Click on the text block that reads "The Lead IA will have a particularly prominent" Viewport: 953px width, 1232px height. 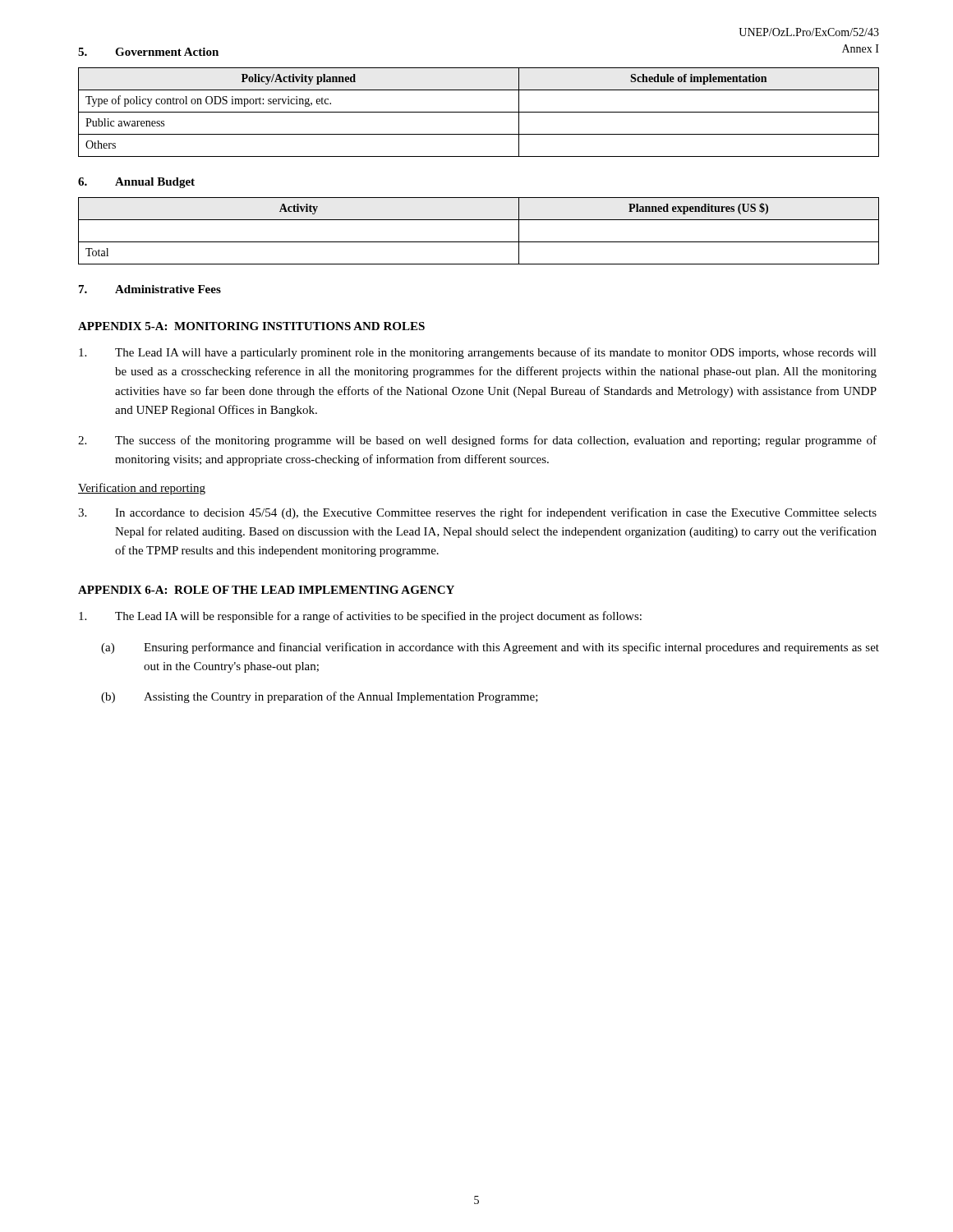pyautogui.click(x=477, y=382)
